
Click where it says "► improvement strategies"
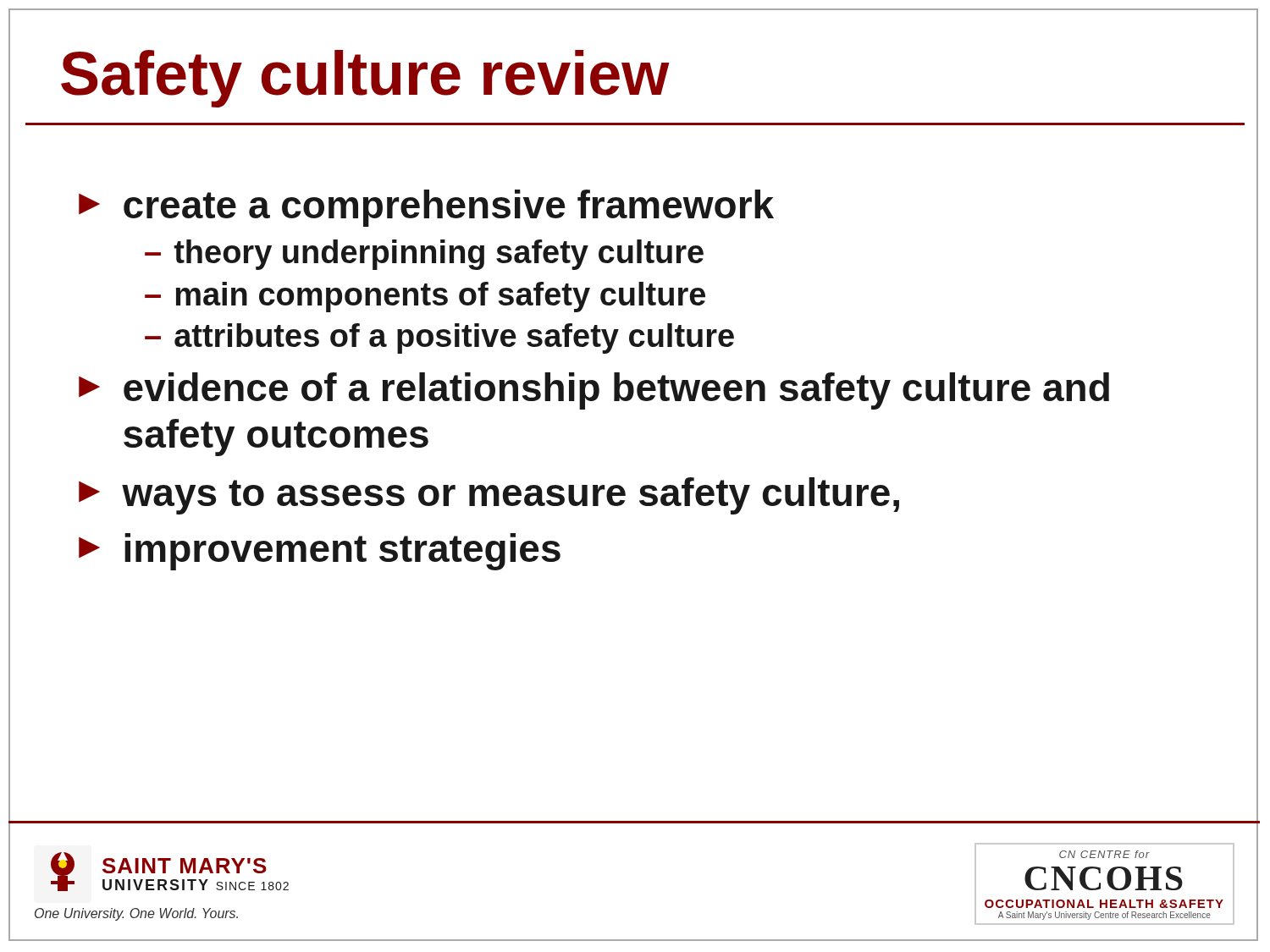(317, 548)
